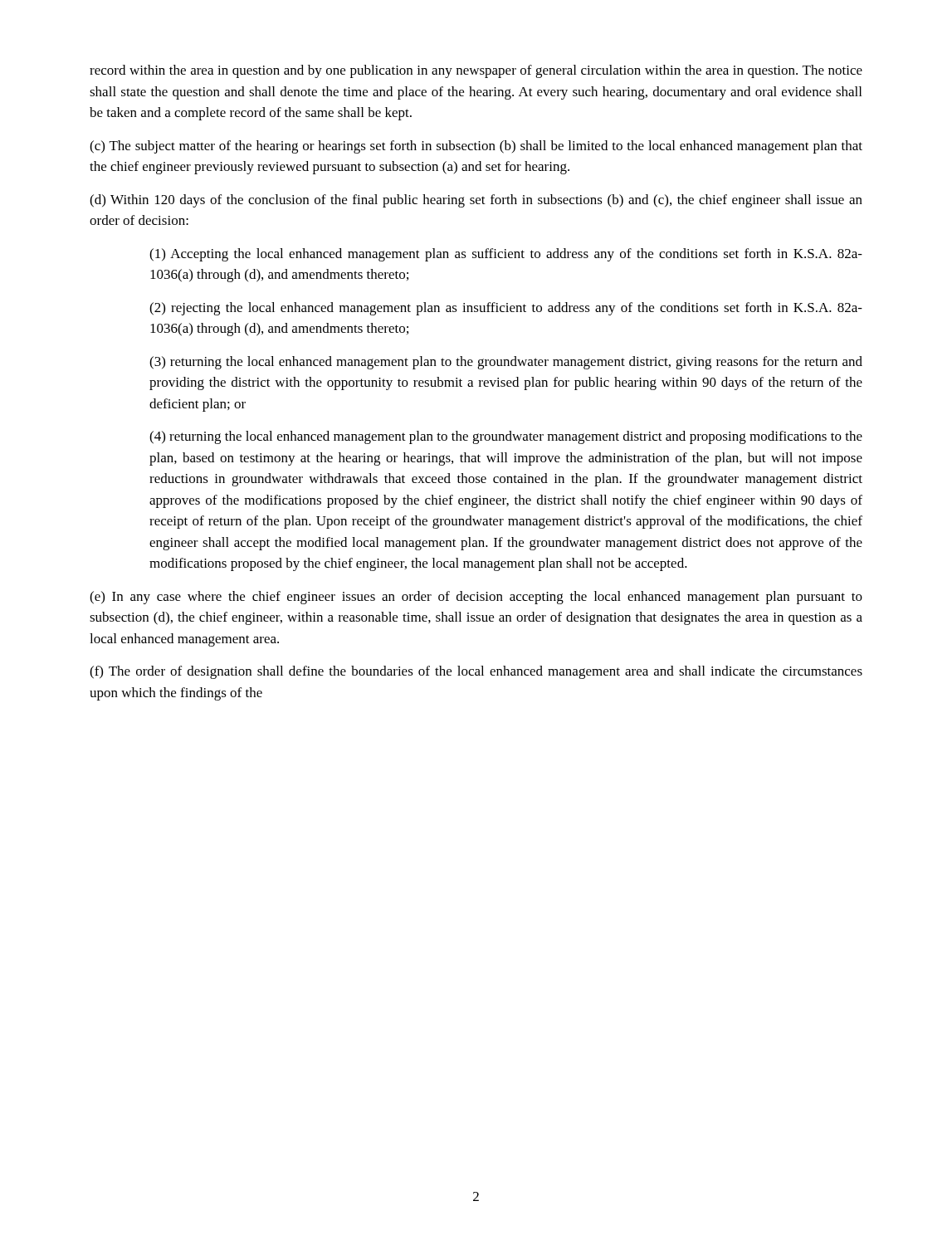Click on the list item that reads "(2) rejecting the local enhanced management plan as"
Image resolution: width=952 pixels, height=1245 pixels.
506,318
